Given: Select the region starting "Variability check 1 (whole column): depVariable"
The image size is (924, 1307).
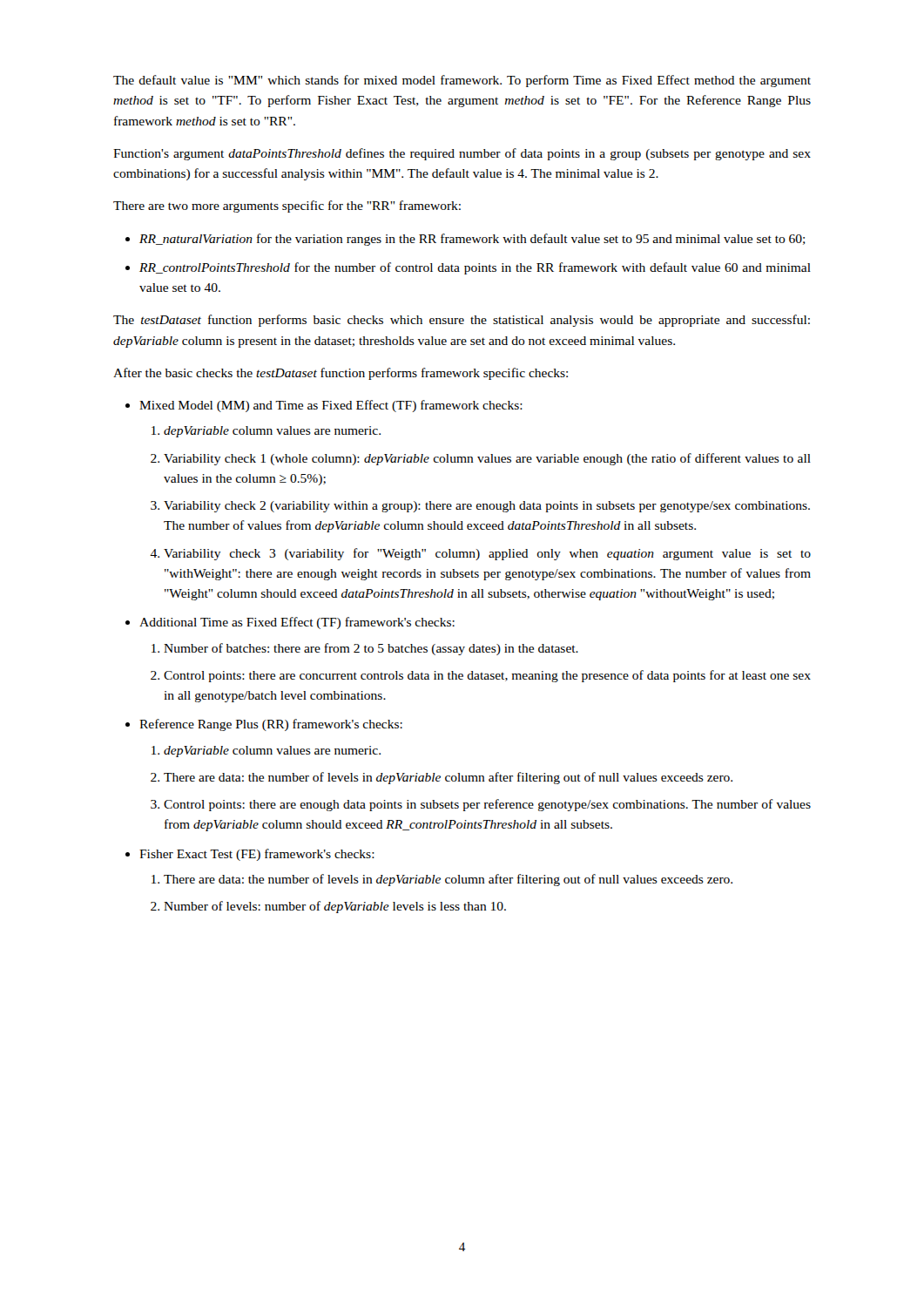Looking at the screenshot, I should coord(487,468).
